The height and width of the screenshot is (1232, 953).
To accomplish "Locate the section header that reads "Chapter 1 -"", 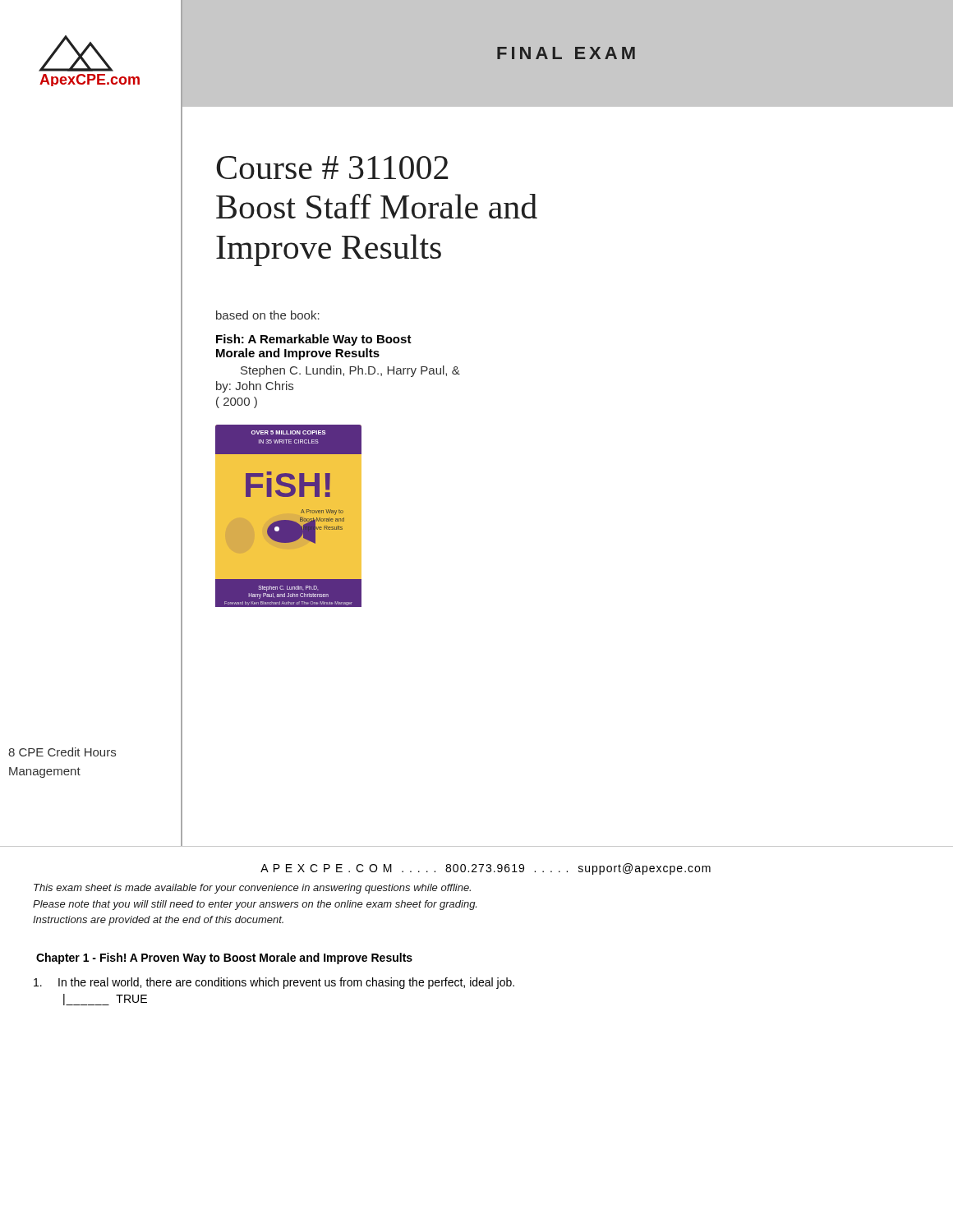I will pos(224,958).
